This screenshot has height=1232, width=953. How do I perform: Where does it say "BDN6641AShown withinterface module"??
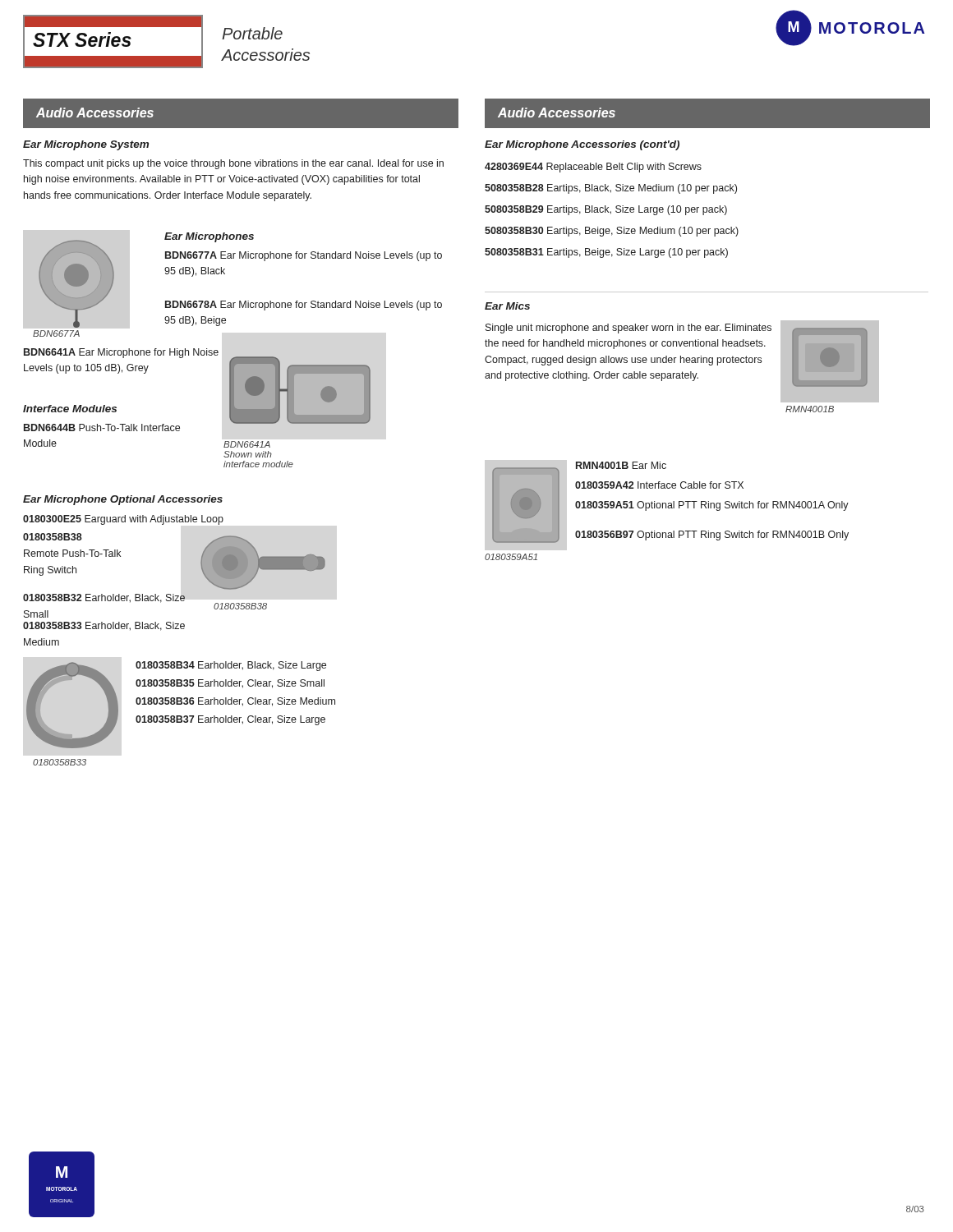(x=258, y=454)
